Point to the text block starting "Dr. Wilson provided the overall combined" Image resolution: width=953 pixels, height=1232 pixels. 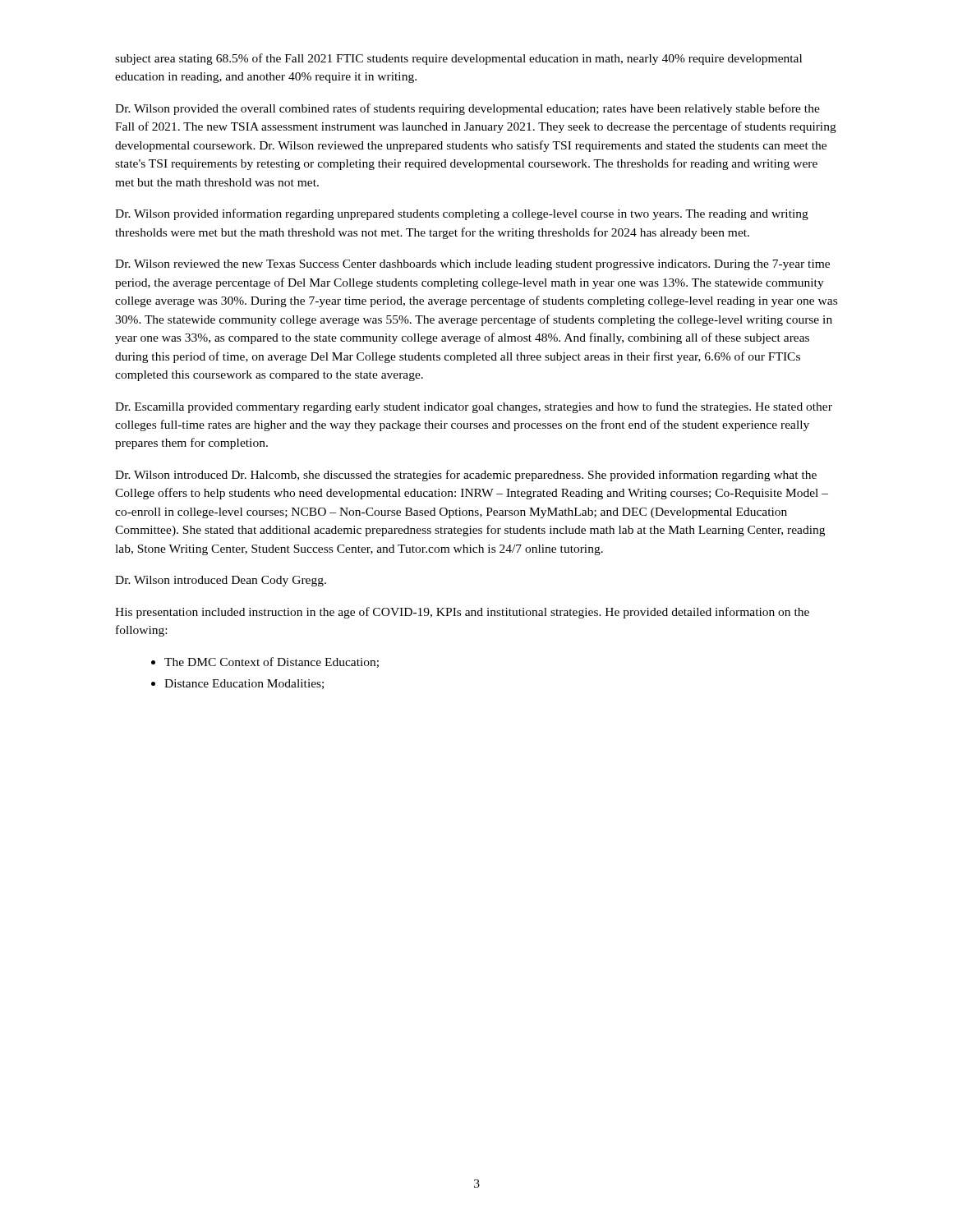476,145
